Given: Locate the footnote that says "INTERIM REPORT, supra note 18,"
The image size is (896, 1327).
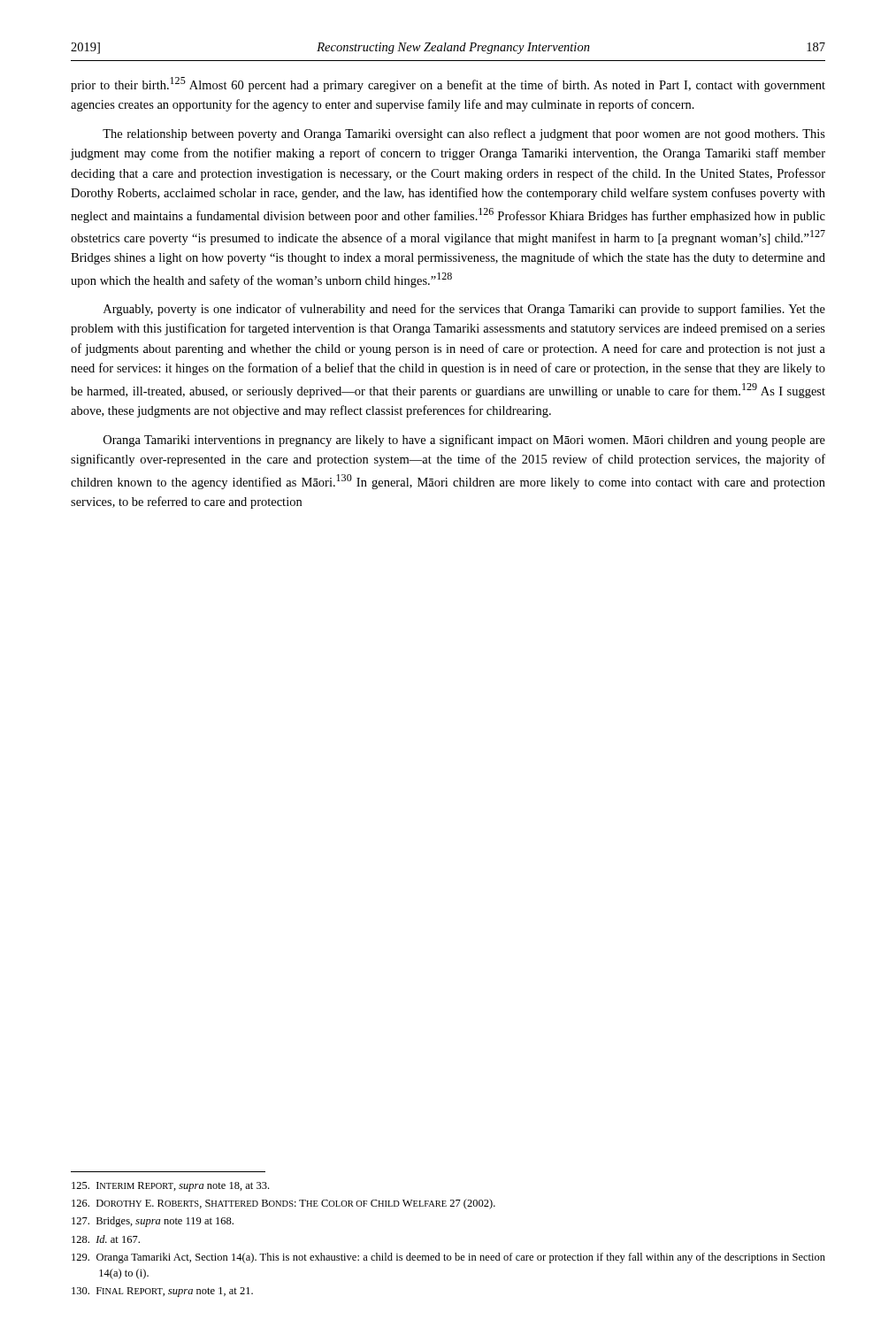Looking at the screenshot, I should (170, 1187).
